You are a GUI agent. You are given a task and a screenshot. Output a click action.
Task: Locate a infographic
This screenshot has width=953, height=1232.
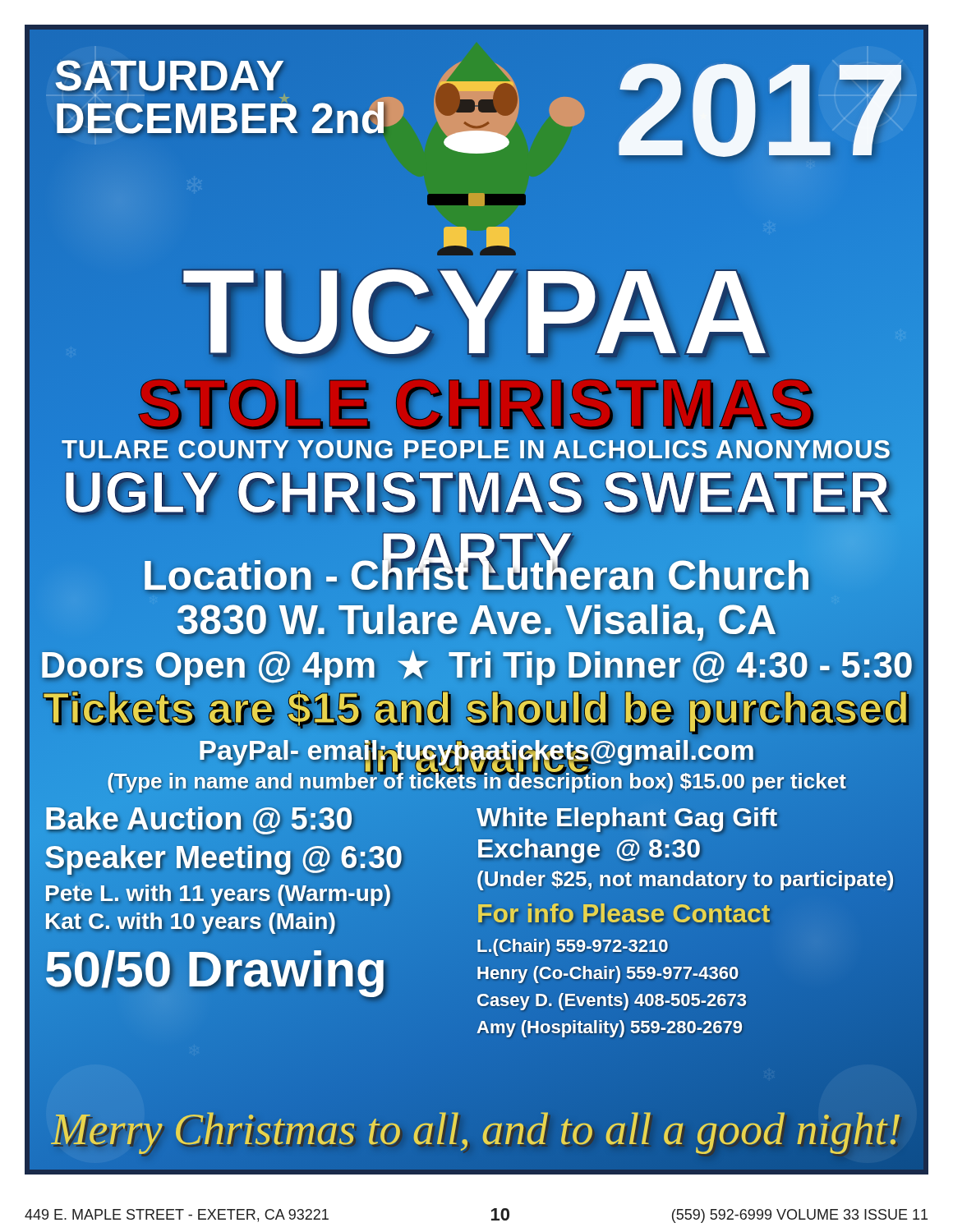pos(476,600)
